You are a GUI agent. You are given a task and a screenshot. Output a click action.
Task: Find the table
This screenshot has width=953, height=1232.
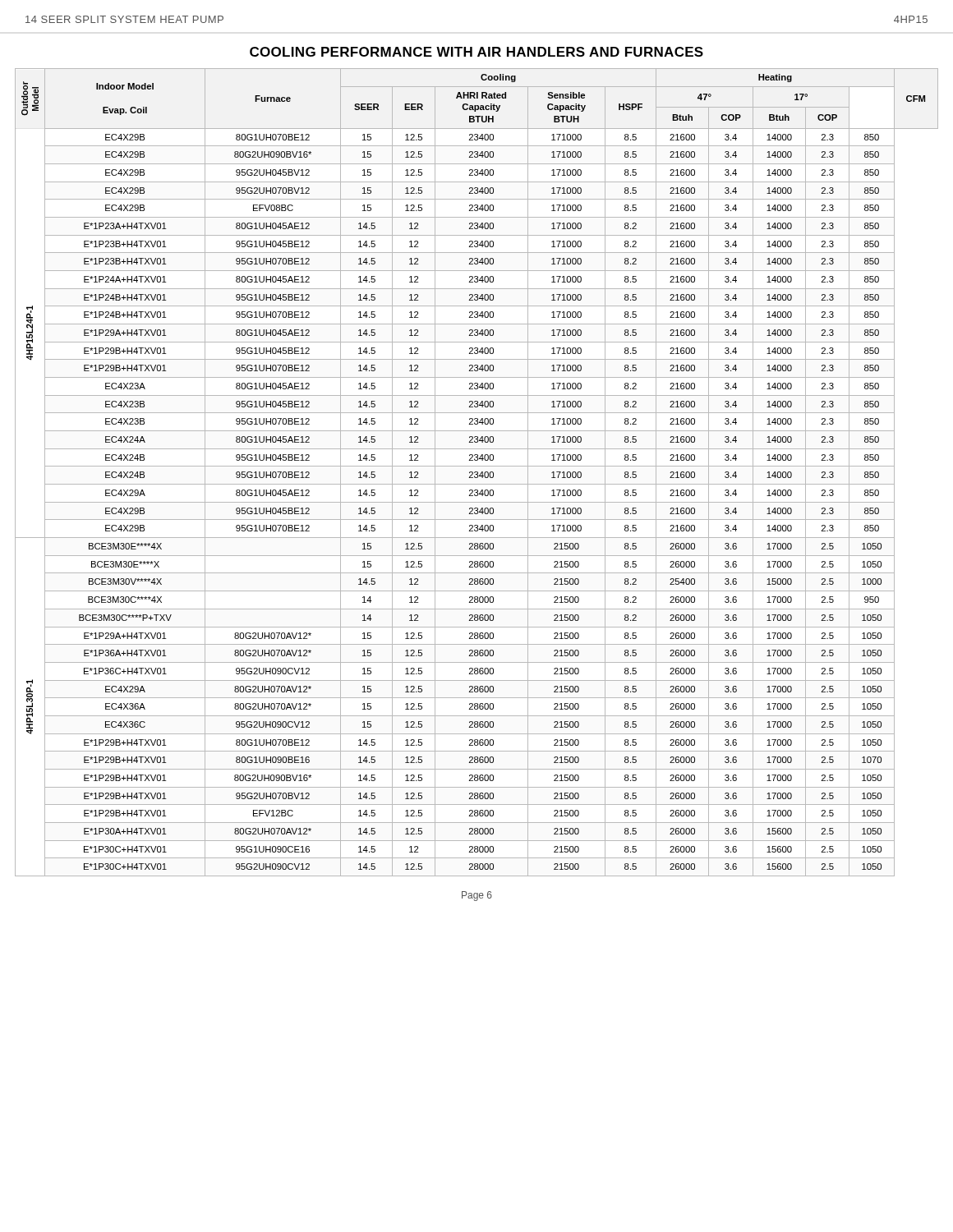point(476,472)
